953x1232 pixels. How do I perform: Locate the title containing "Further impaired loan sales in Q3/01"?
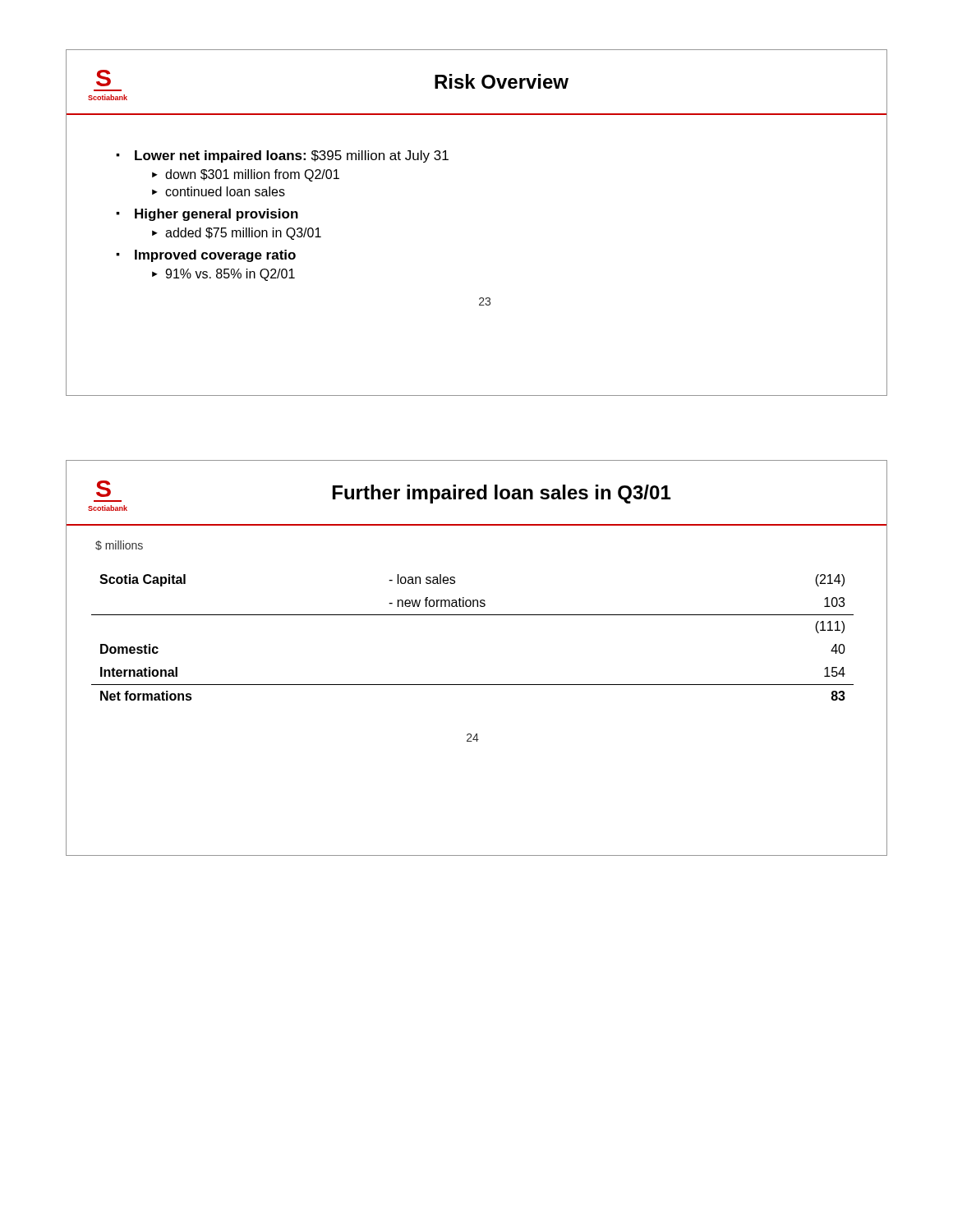point(501,492)
